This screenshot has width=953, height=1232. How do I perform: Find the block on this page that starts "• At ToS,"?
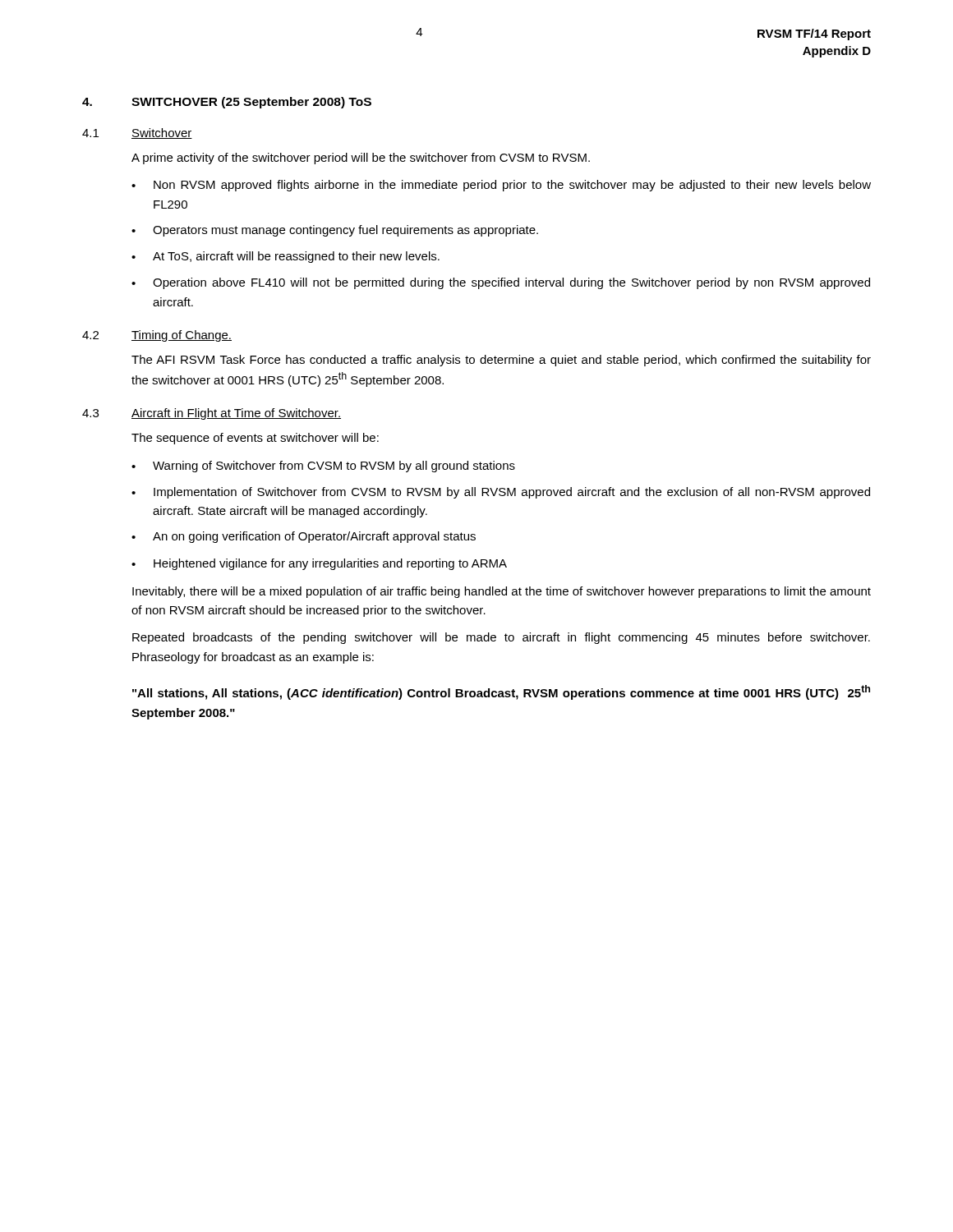click(285, 257)
